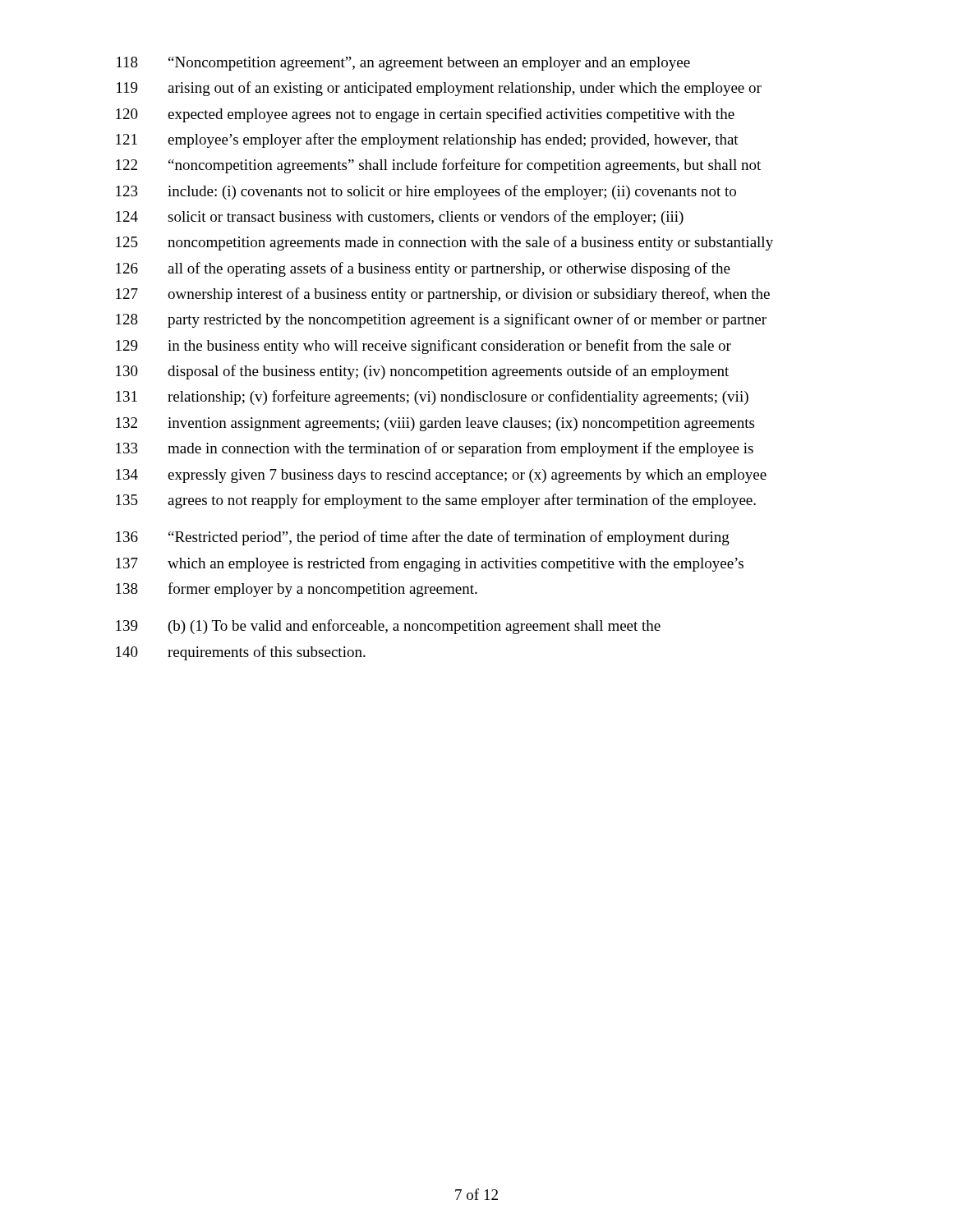Point to the block beginning "134 expressly given 7 business days to rescind"
The height and width of the screenshot is (1232, 953).
pyautogui.click(x=485, y=474)
